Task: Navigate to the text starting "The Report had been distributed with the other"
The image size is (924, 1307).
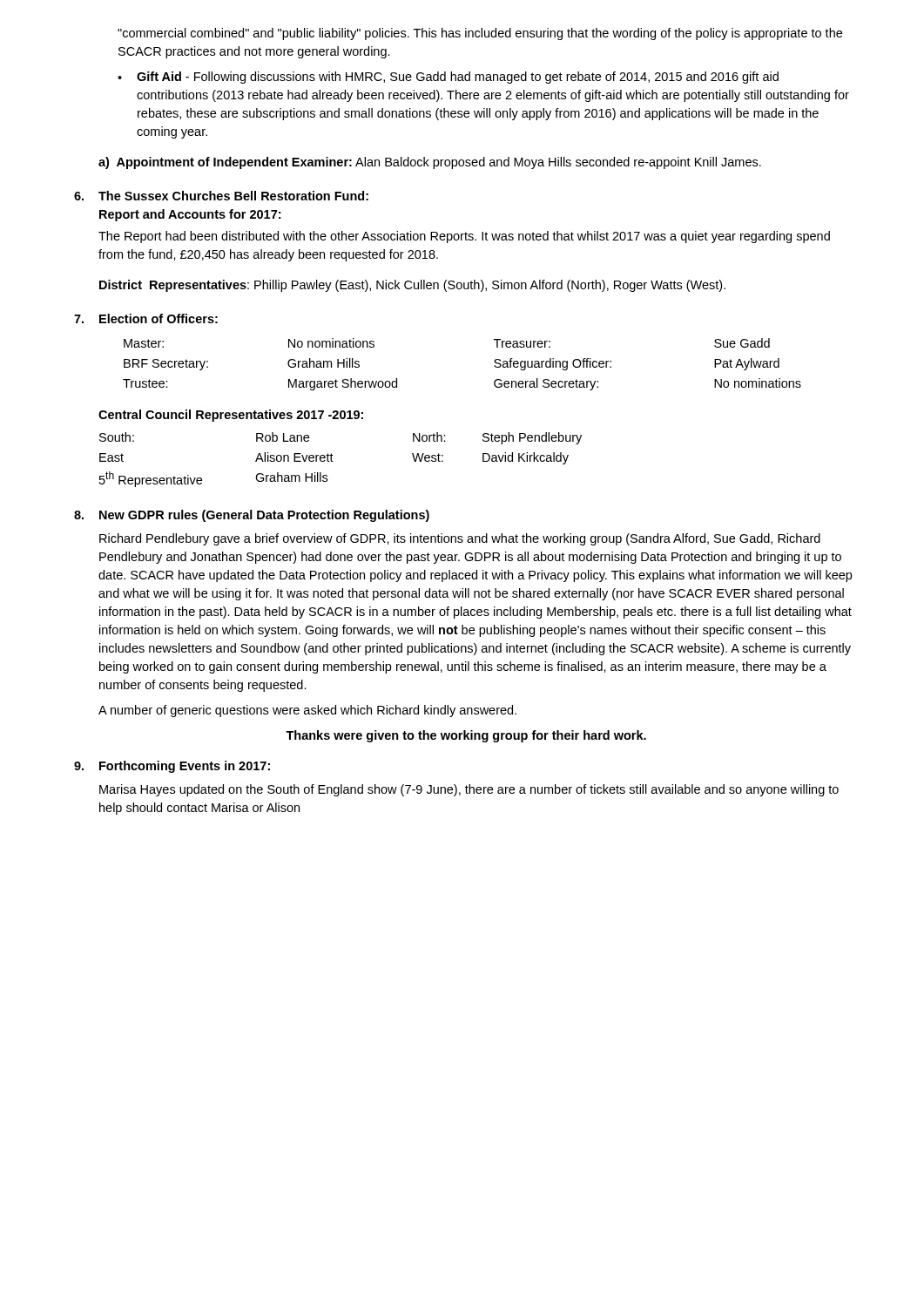Action: pyautogui.click(x=464, y=245)
